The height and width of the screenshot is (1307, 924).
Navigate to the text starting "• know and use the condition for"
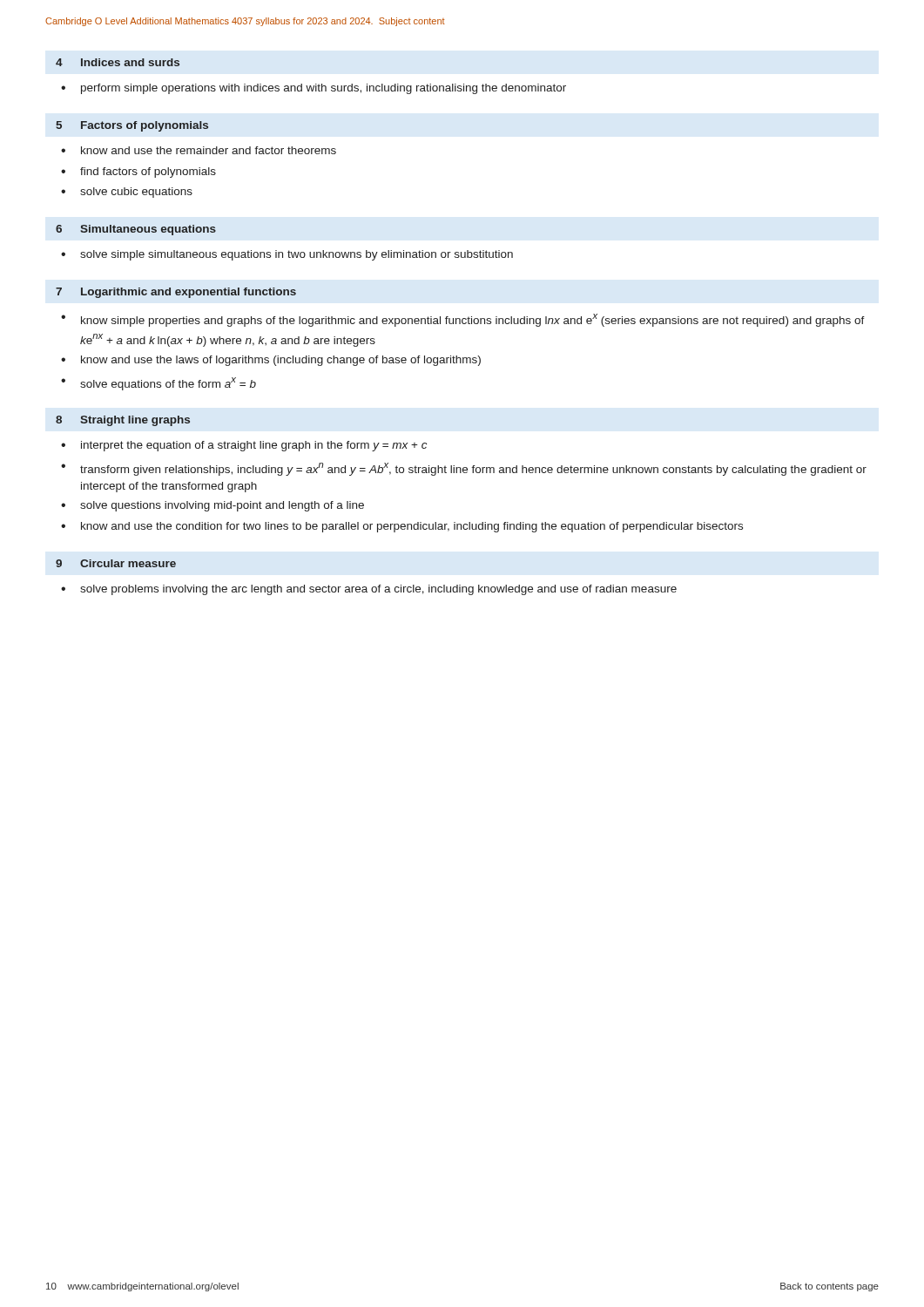470,527
